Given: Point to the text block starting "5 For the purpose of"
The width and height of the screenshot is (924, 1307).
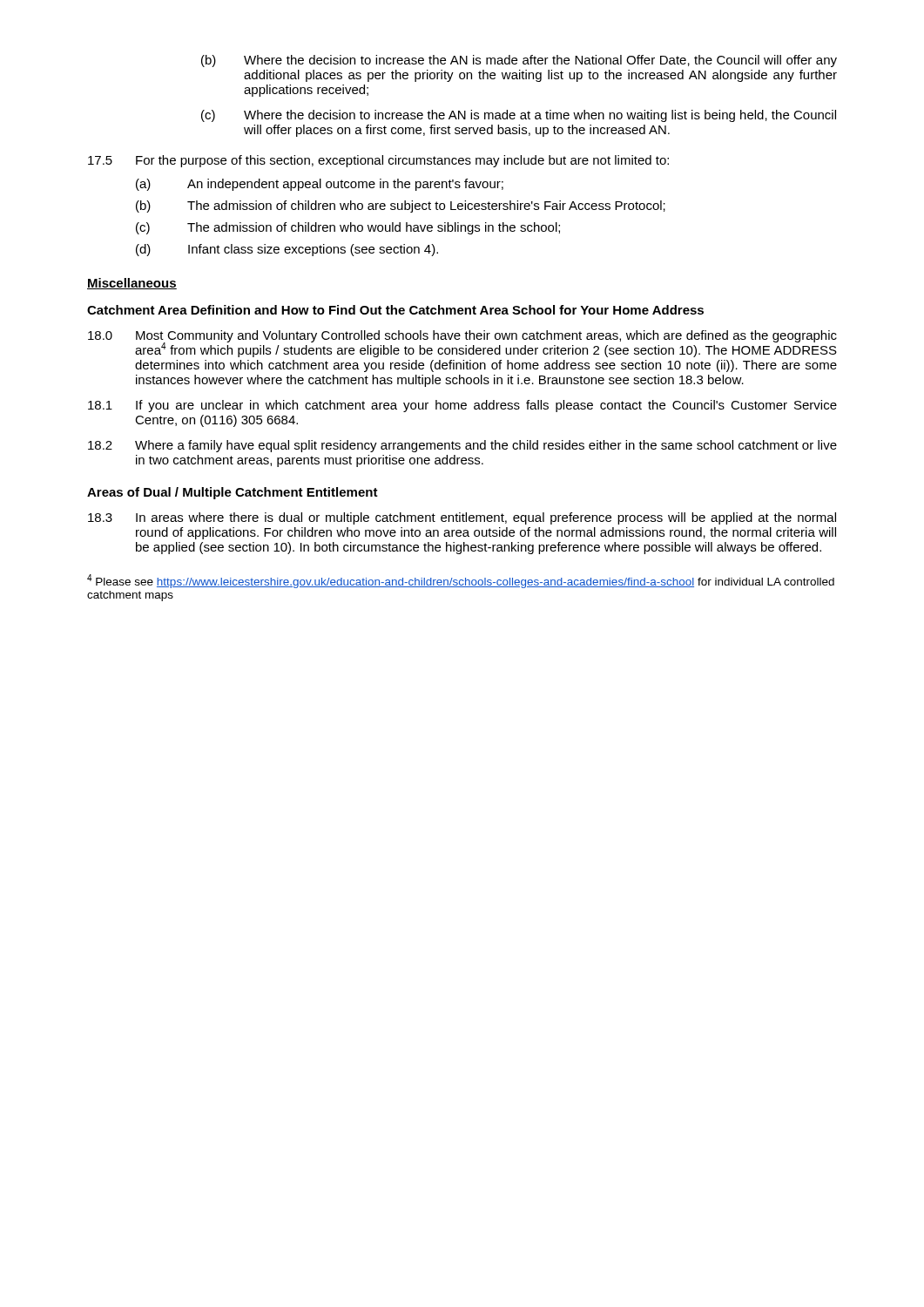Looking at the screenshot, I should 462,160.
